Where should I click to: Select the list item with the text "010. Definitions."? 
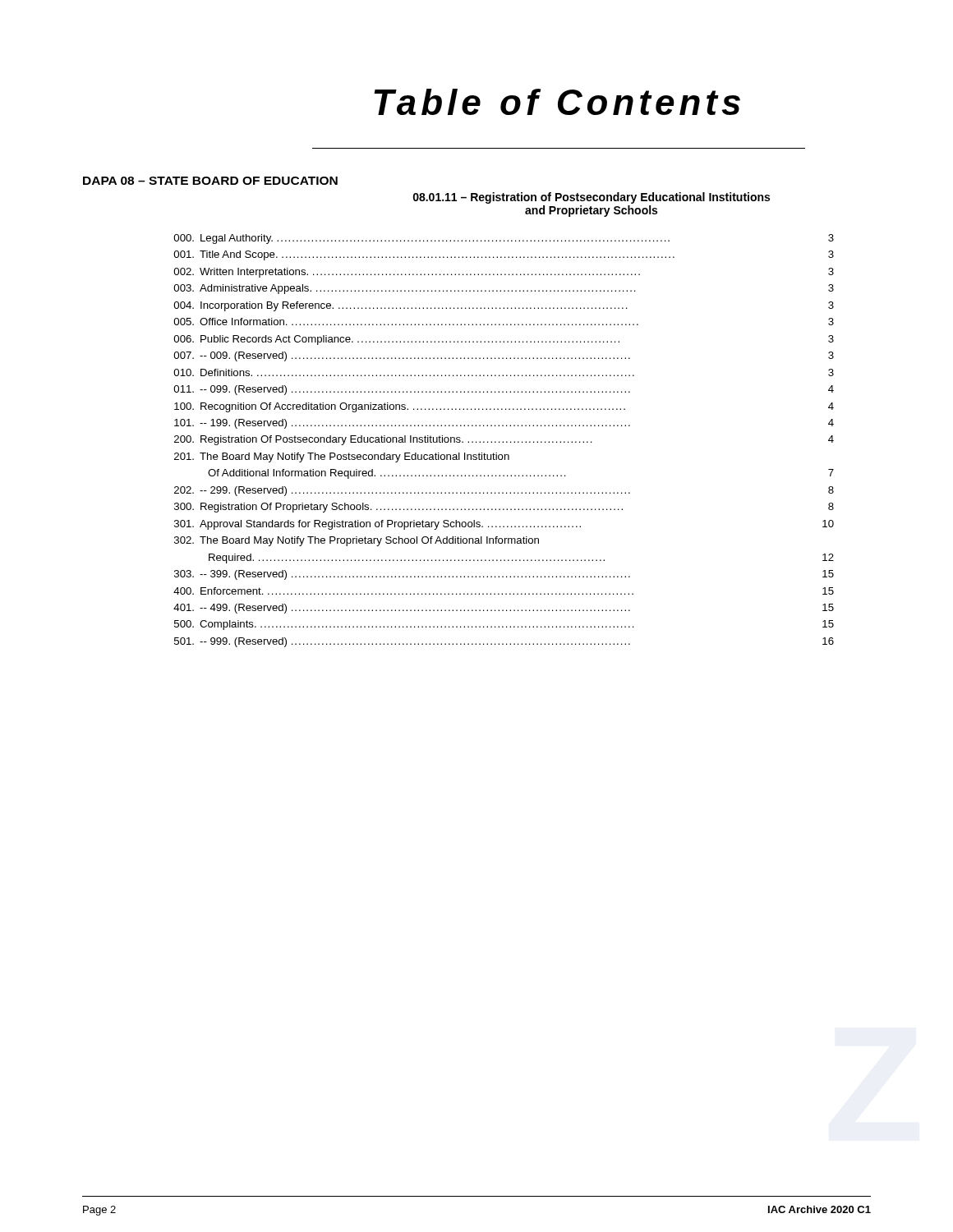pos(497,373)
